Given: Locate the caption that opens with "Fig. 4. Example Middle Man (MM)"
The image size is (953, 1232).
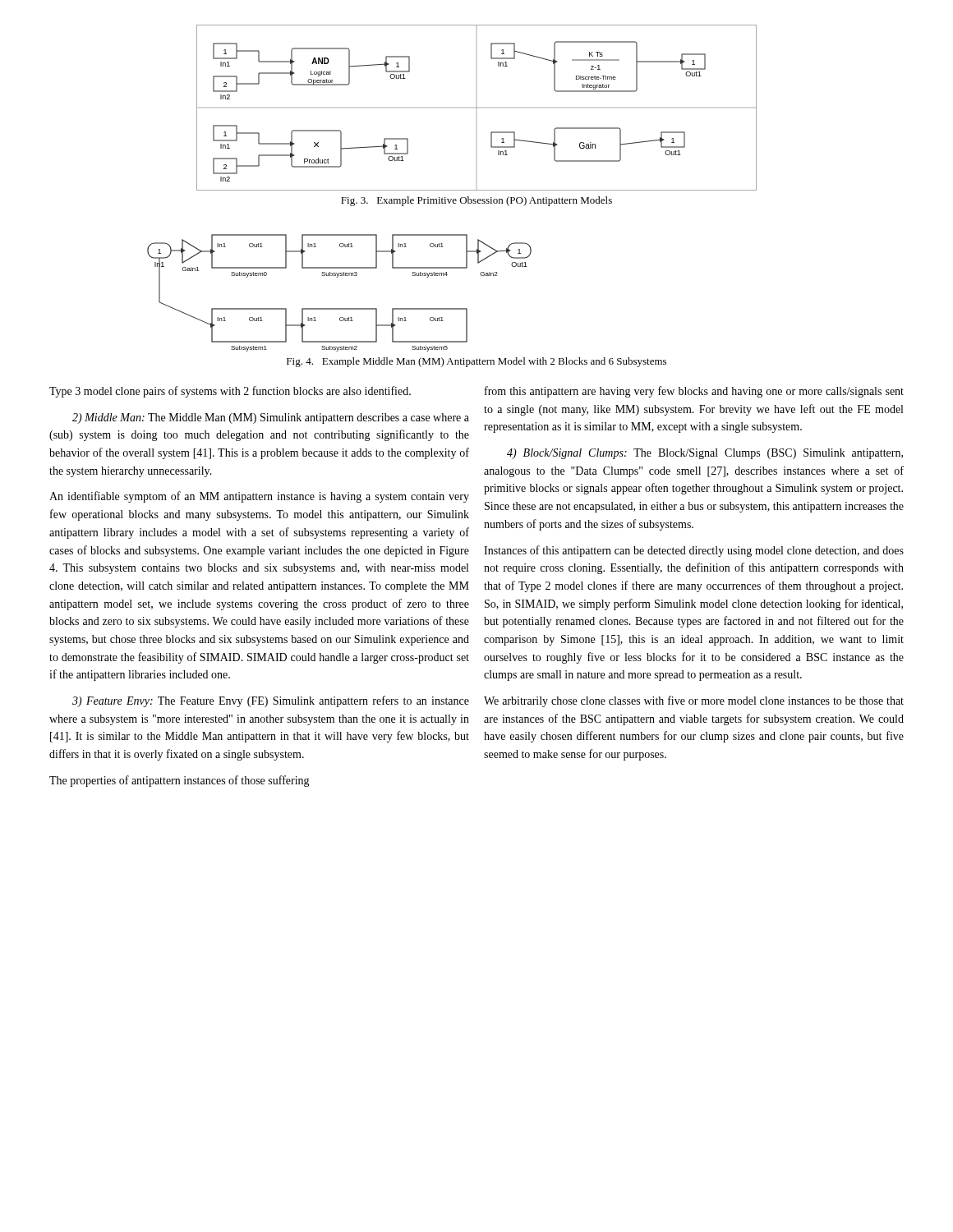Looking at the screenshot, I should [x=476, y=361].
